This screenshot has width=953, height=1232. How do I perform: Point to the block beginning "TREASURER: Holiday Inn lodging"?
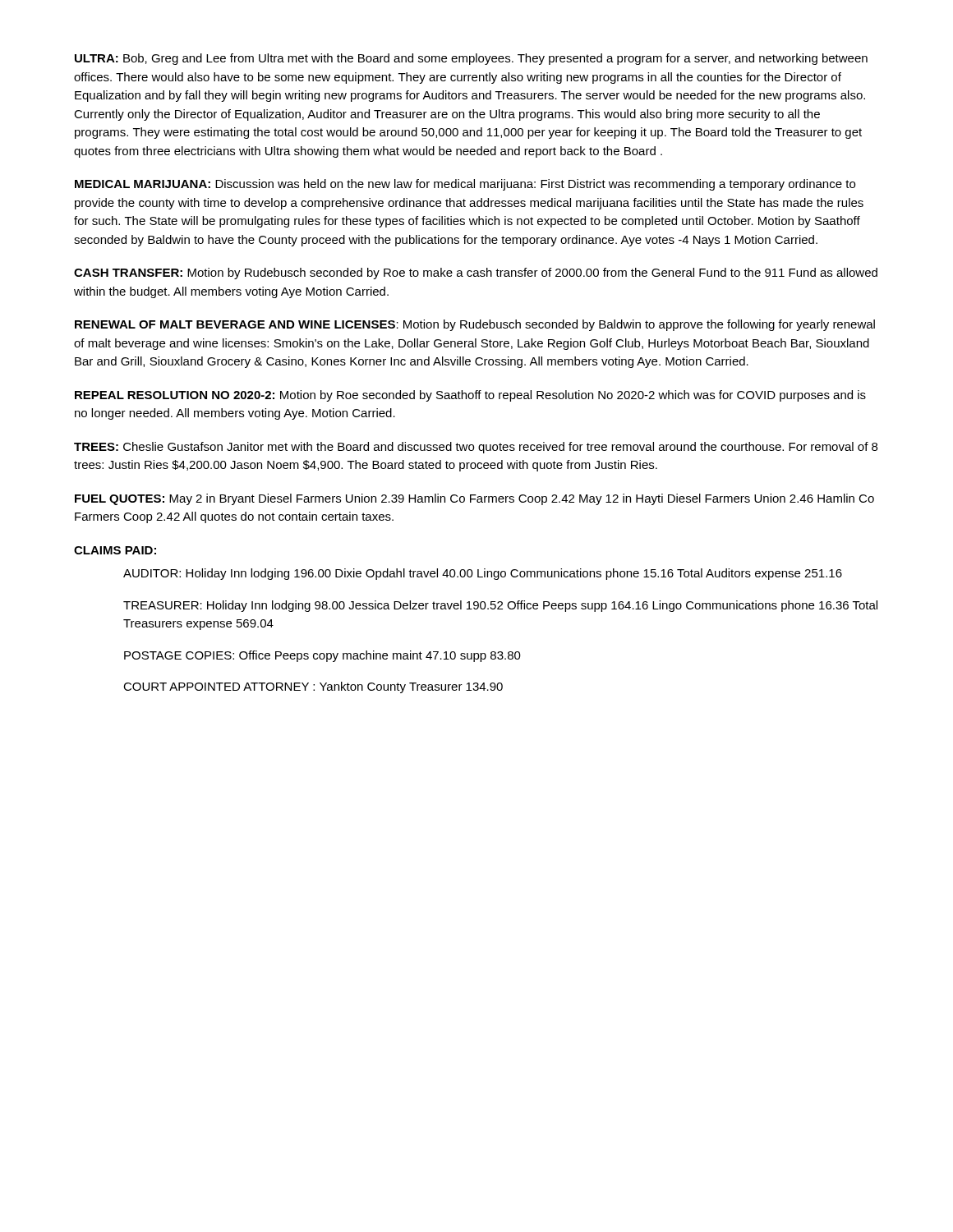(x=501, y=614)
